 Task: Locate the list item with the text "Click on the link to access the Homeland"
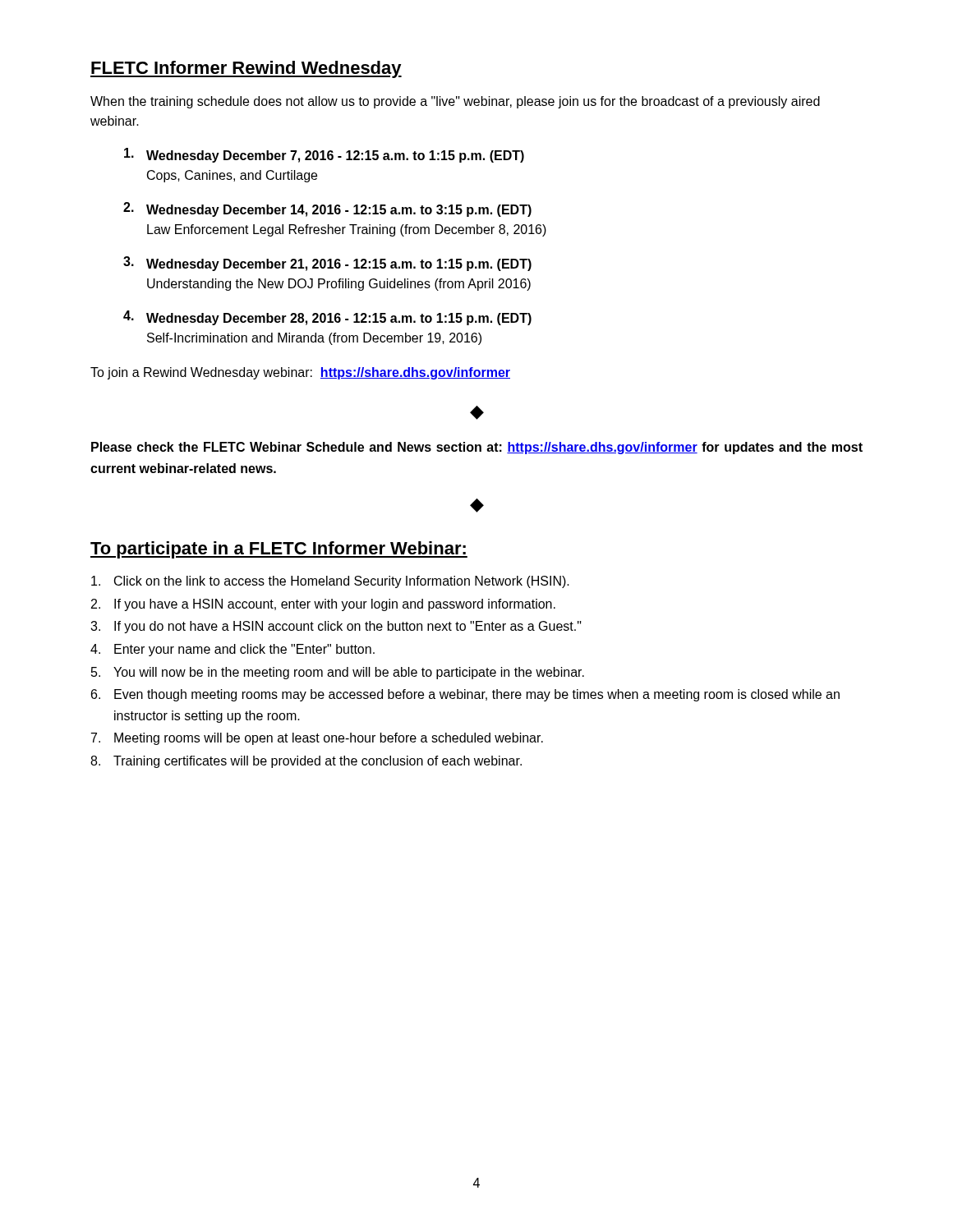(x=476, y=582)
